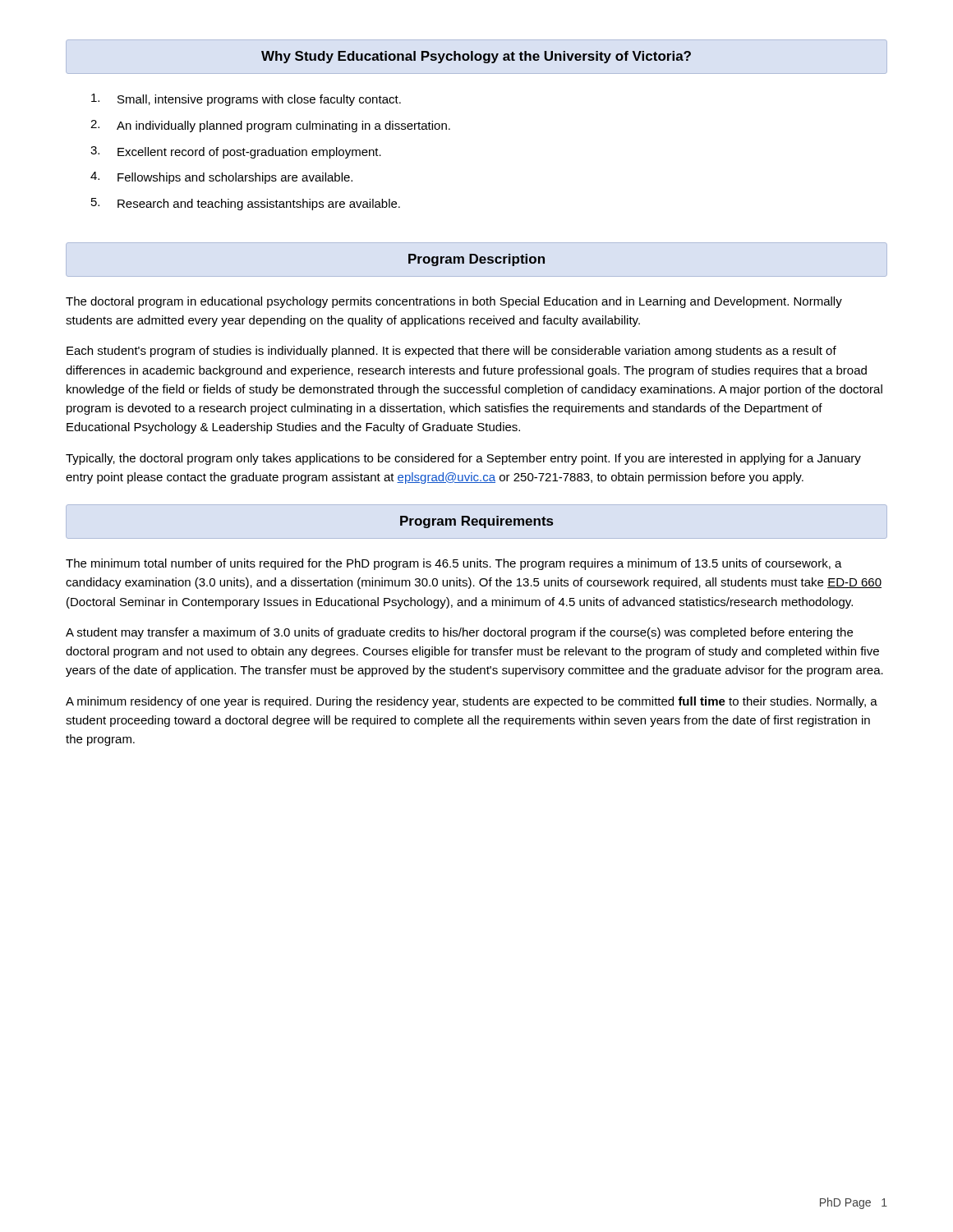Click on the section header containing "Program Requirements"
Viewport: 953px width, 1232px height.
(476, 521)
